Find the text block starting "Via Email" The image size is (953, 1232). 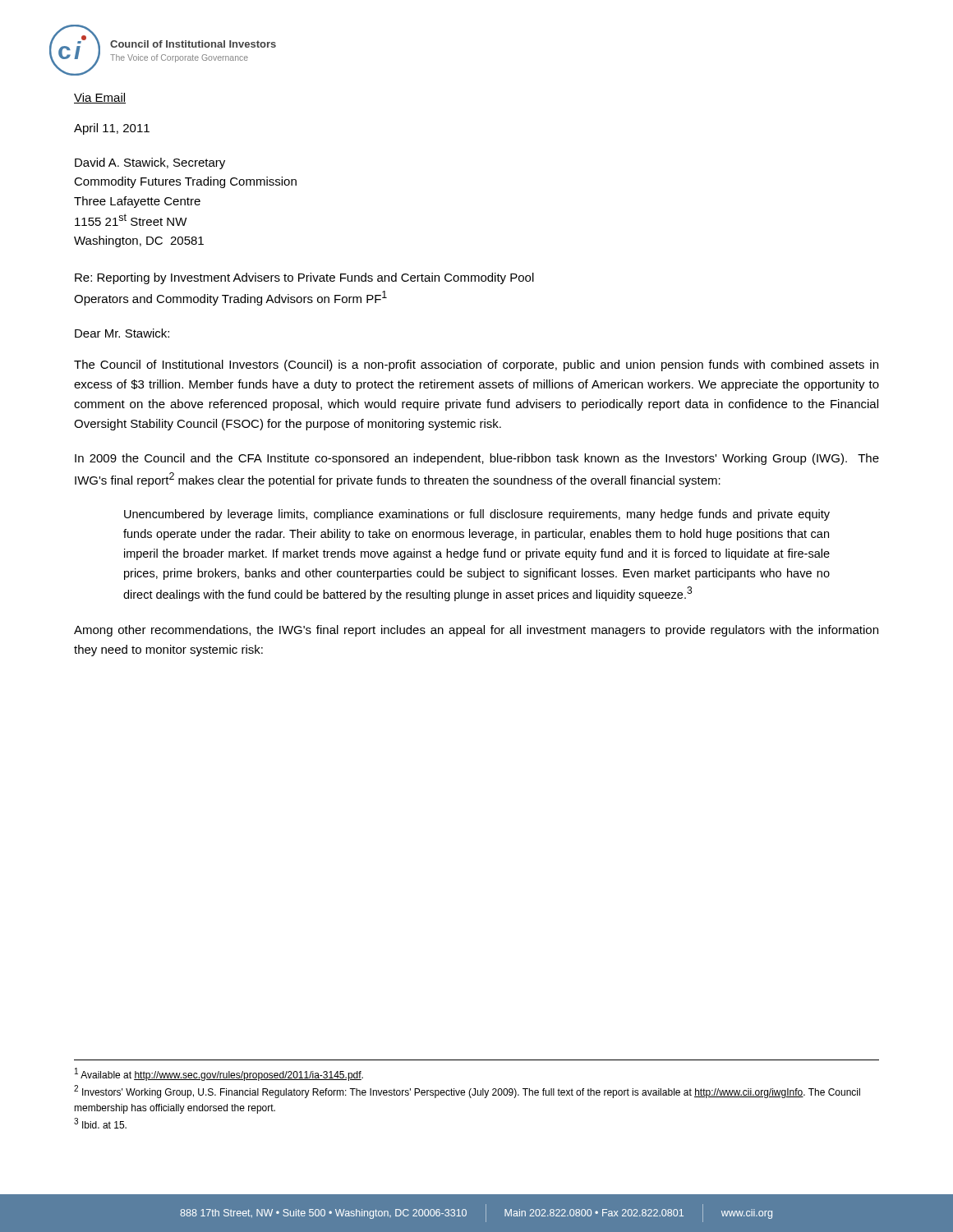[100, 97]
